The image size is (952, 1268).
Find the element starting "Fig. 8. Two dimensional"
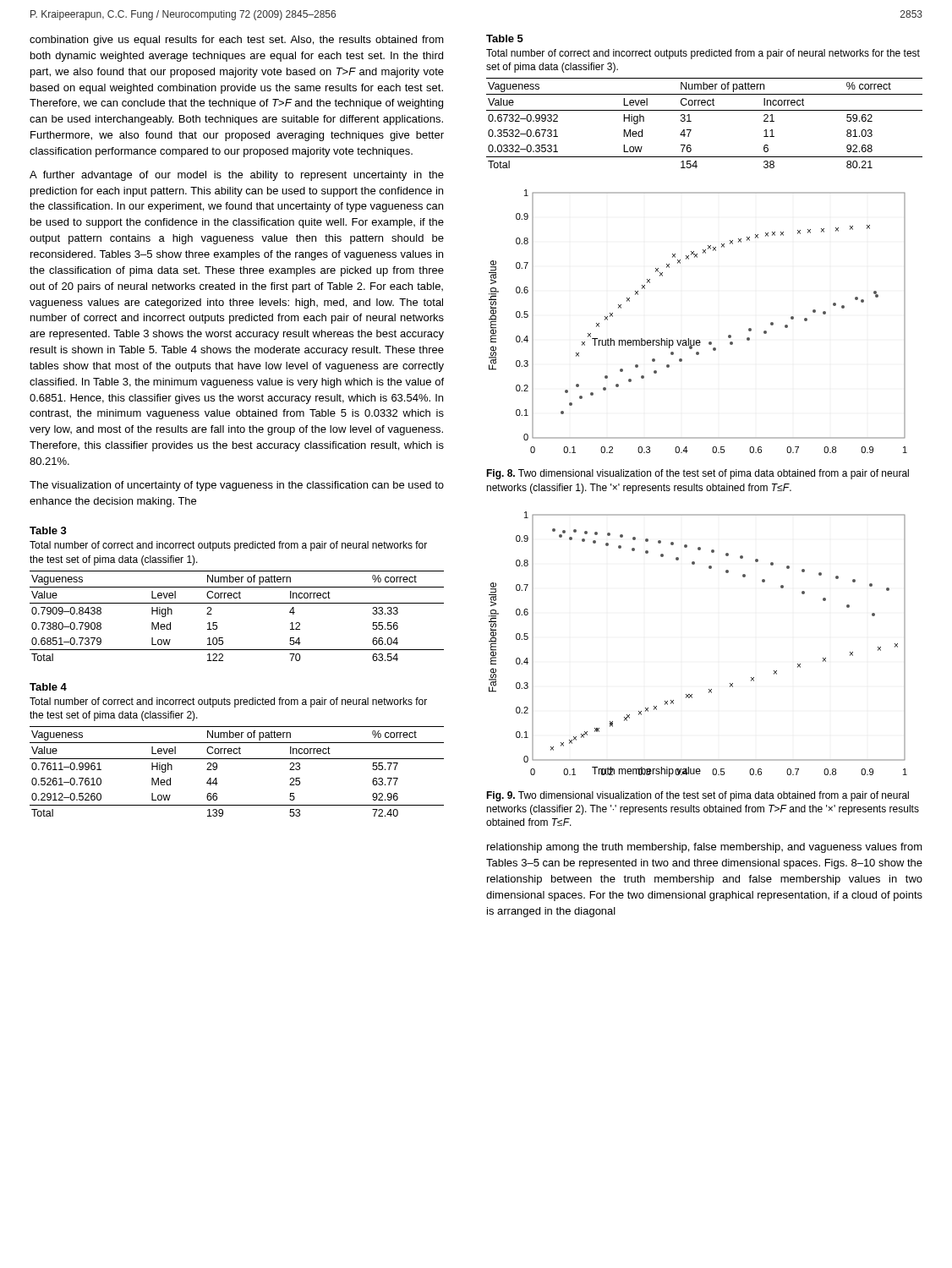tap(698, 481)
